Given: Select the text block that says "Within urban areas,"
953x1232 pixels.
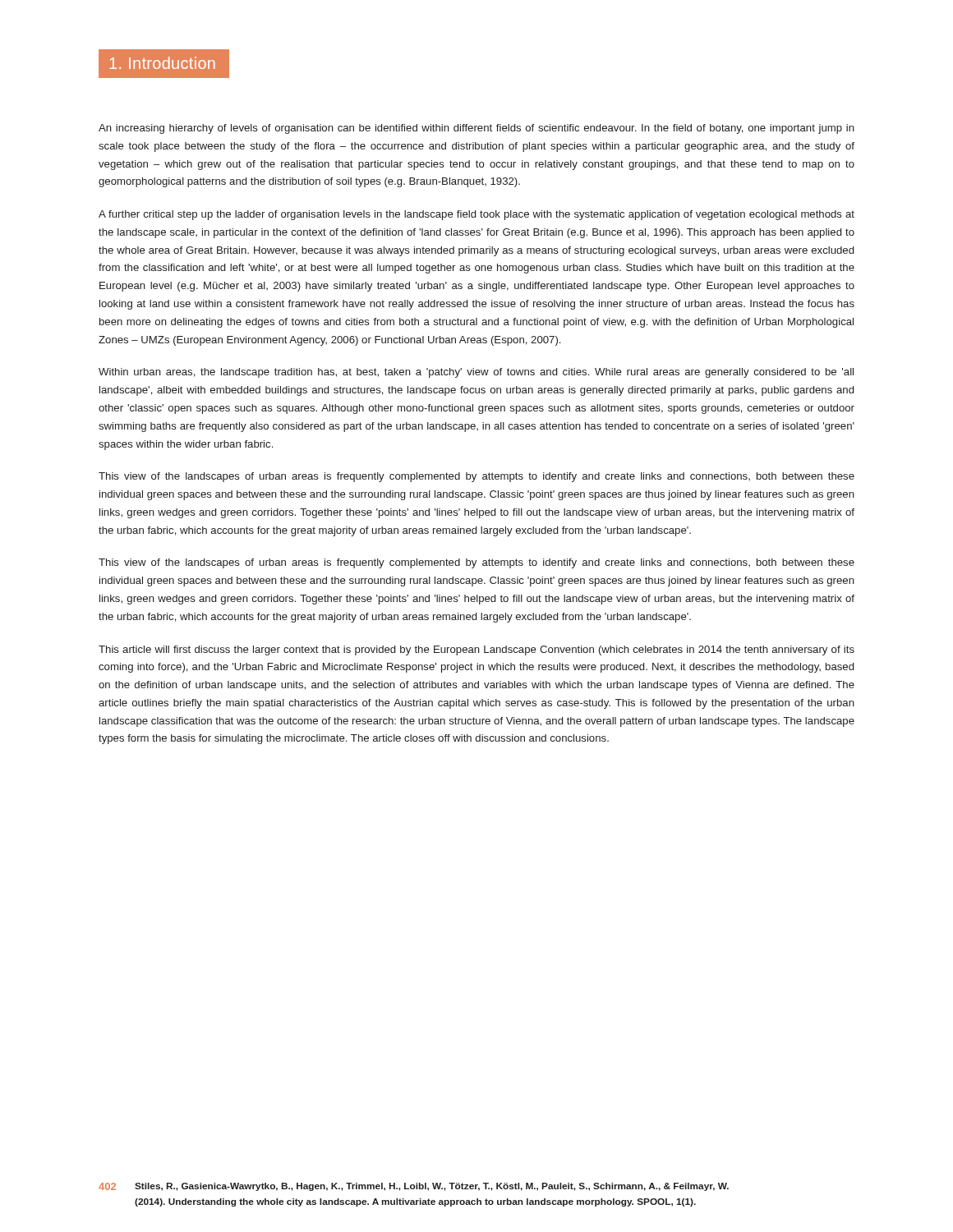Looking at the screenshot, I should 476,408.
